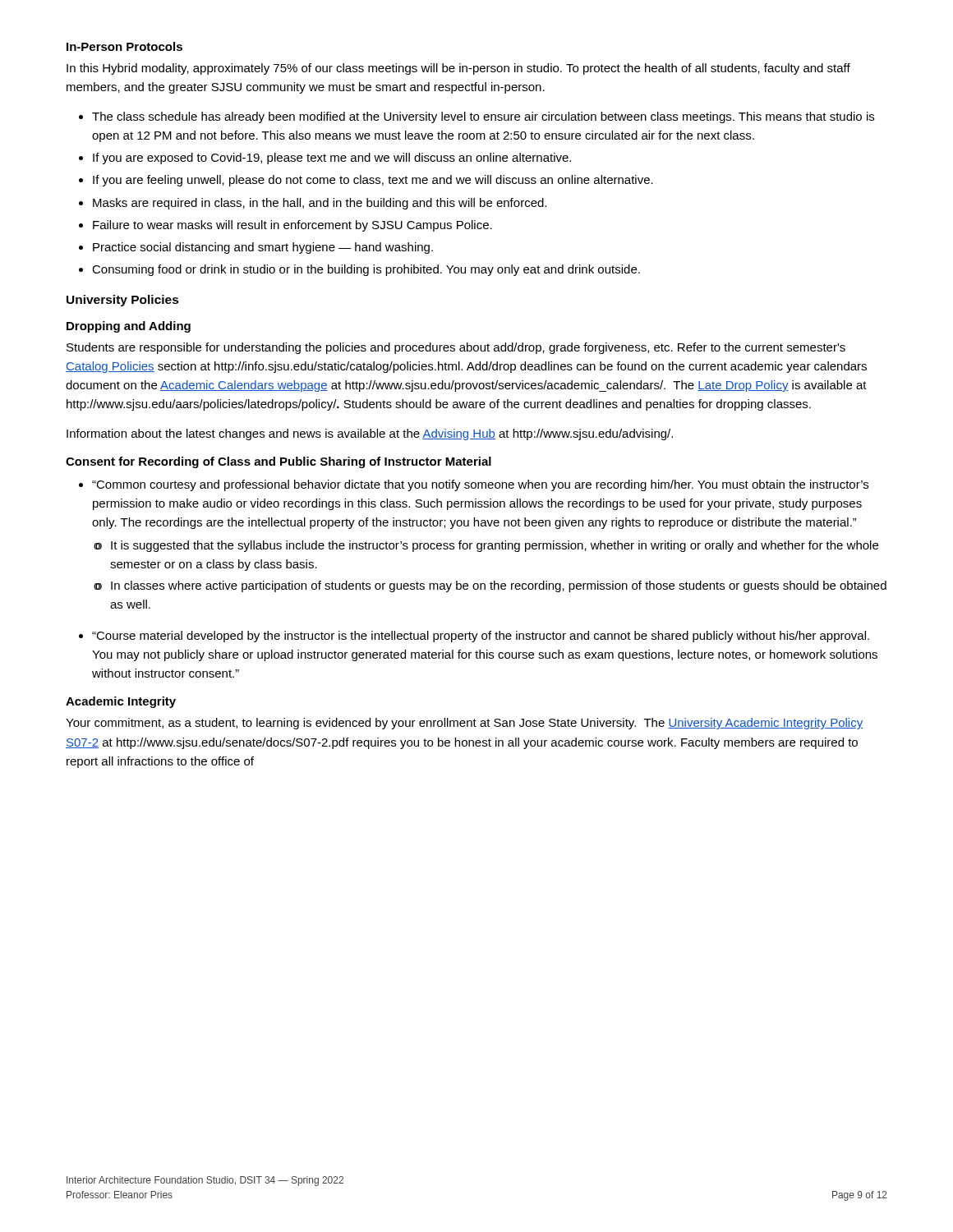
Task: Click on the list item with the text "The class schedule has already"
Action: (483, 125)
